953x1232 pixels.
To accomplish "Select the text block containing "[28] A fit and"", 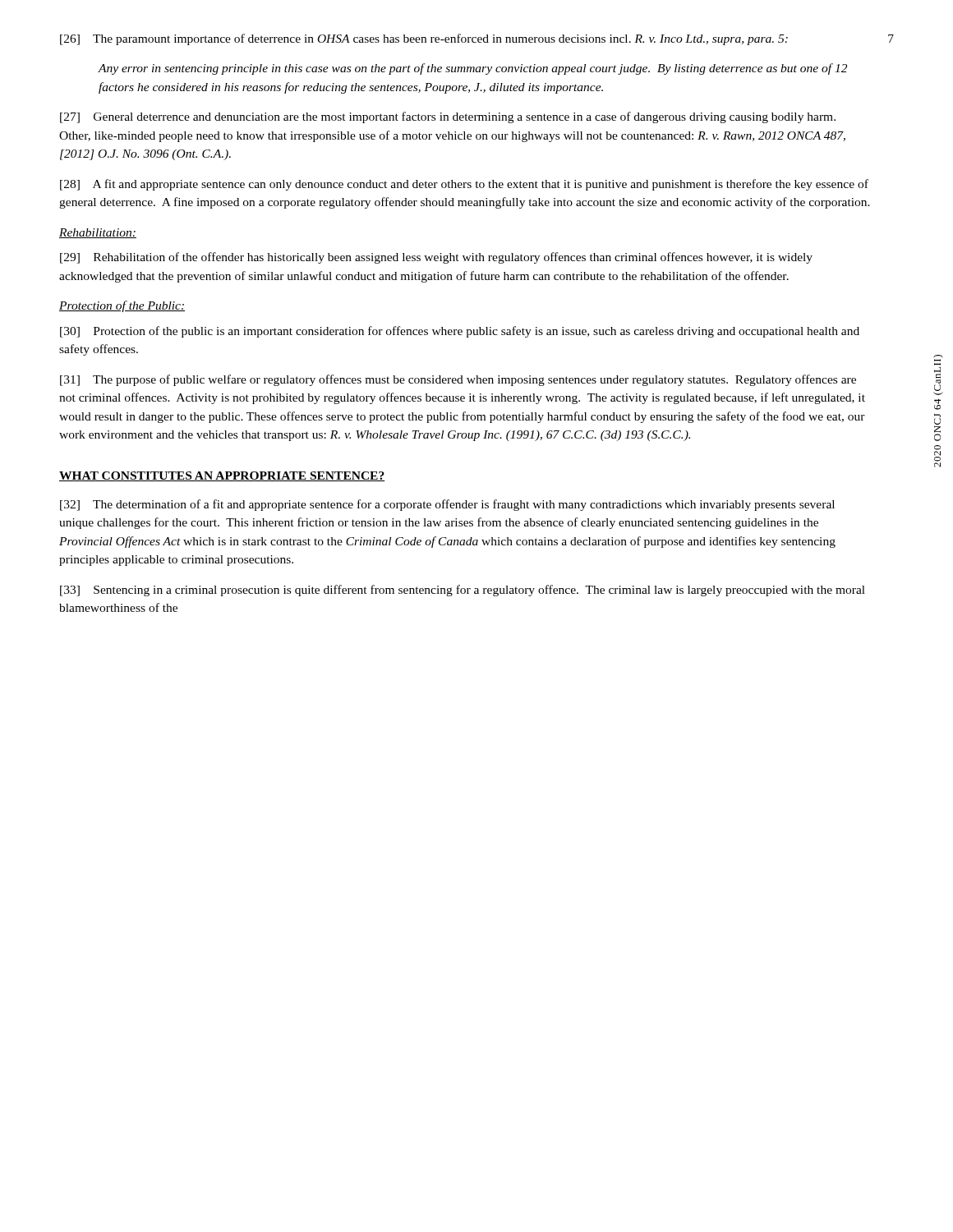I will [x=465, y=193].
